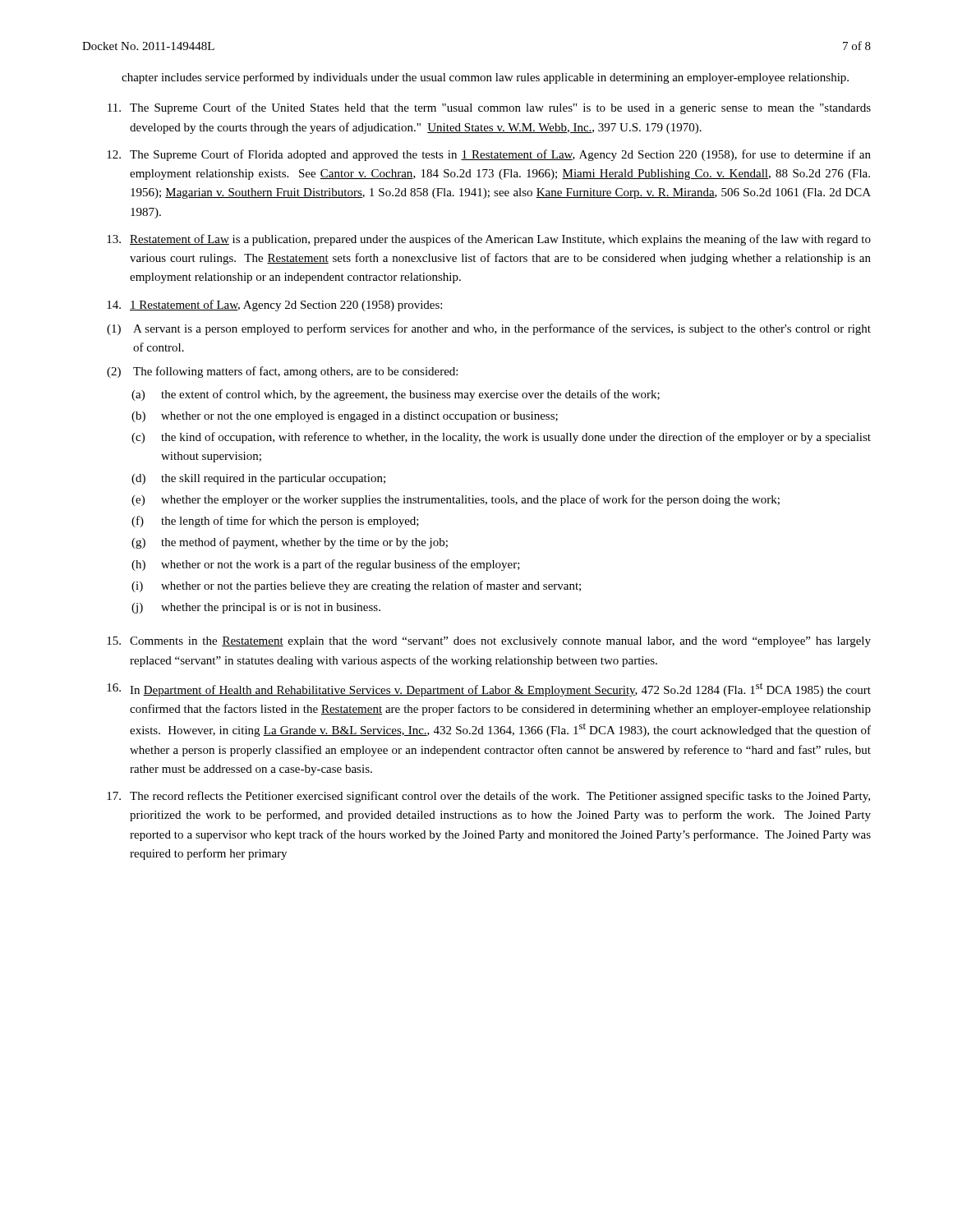The width and height of the screenshot is (953, 1232).
Task: Where is the passage that starts "(1) A servant is a"?
Action: tap(489, 338)
